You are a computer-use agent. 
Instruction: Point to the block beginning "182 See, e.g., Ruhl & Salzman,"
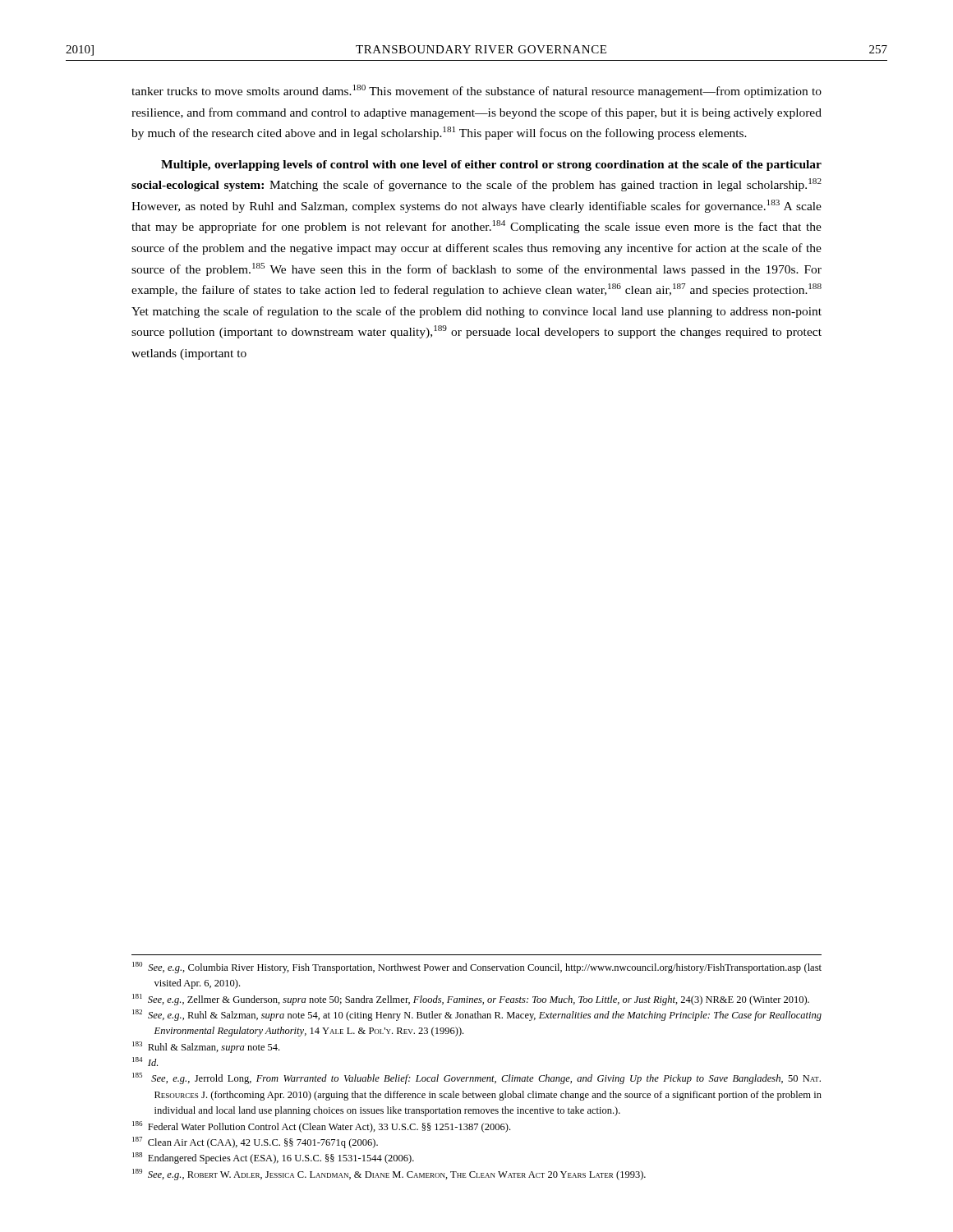[x=476, y=1022]
